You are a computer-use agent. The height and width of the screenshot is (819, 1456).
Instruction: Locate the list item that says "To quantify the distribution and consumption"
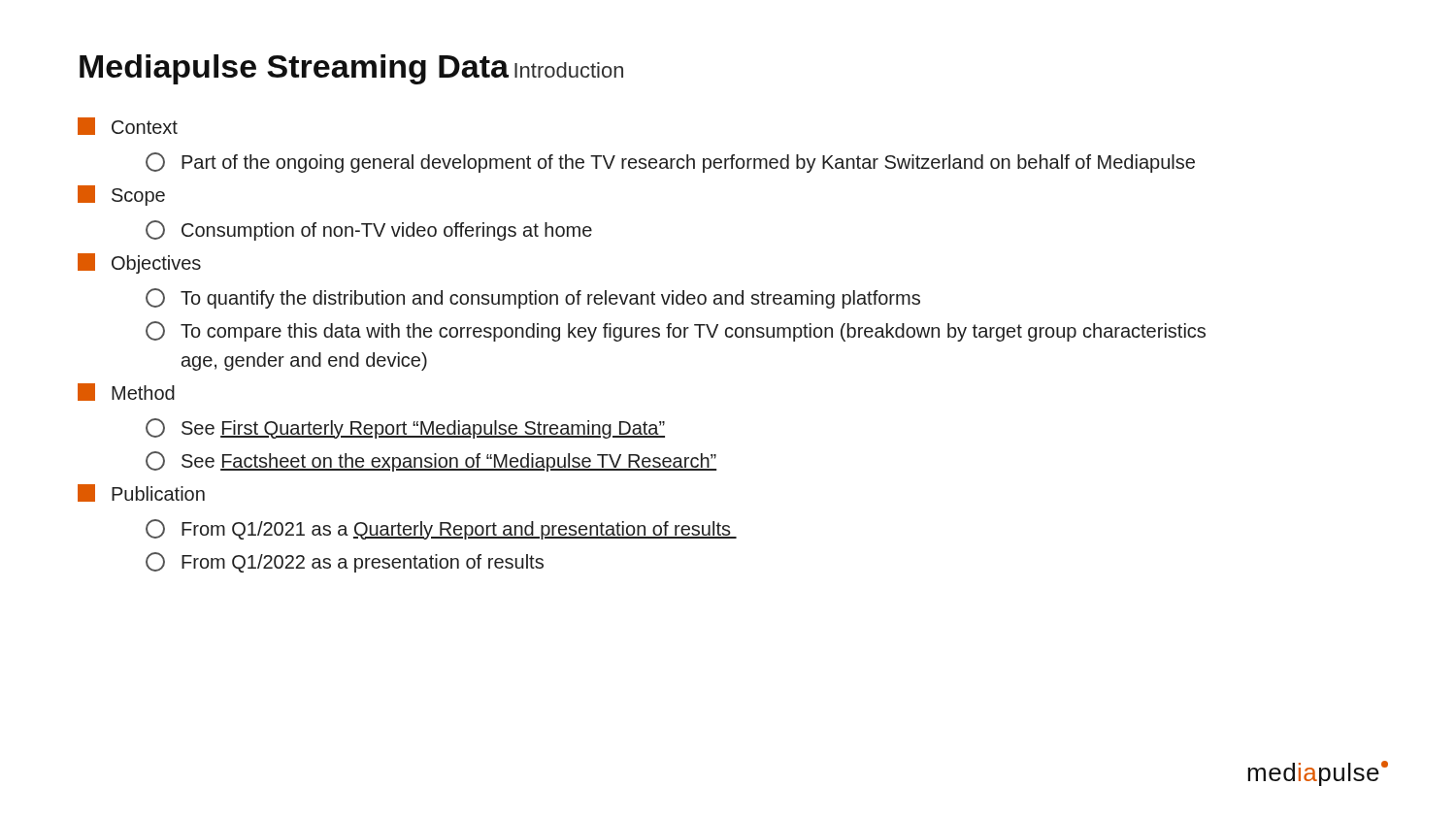(x=533, y=298)
